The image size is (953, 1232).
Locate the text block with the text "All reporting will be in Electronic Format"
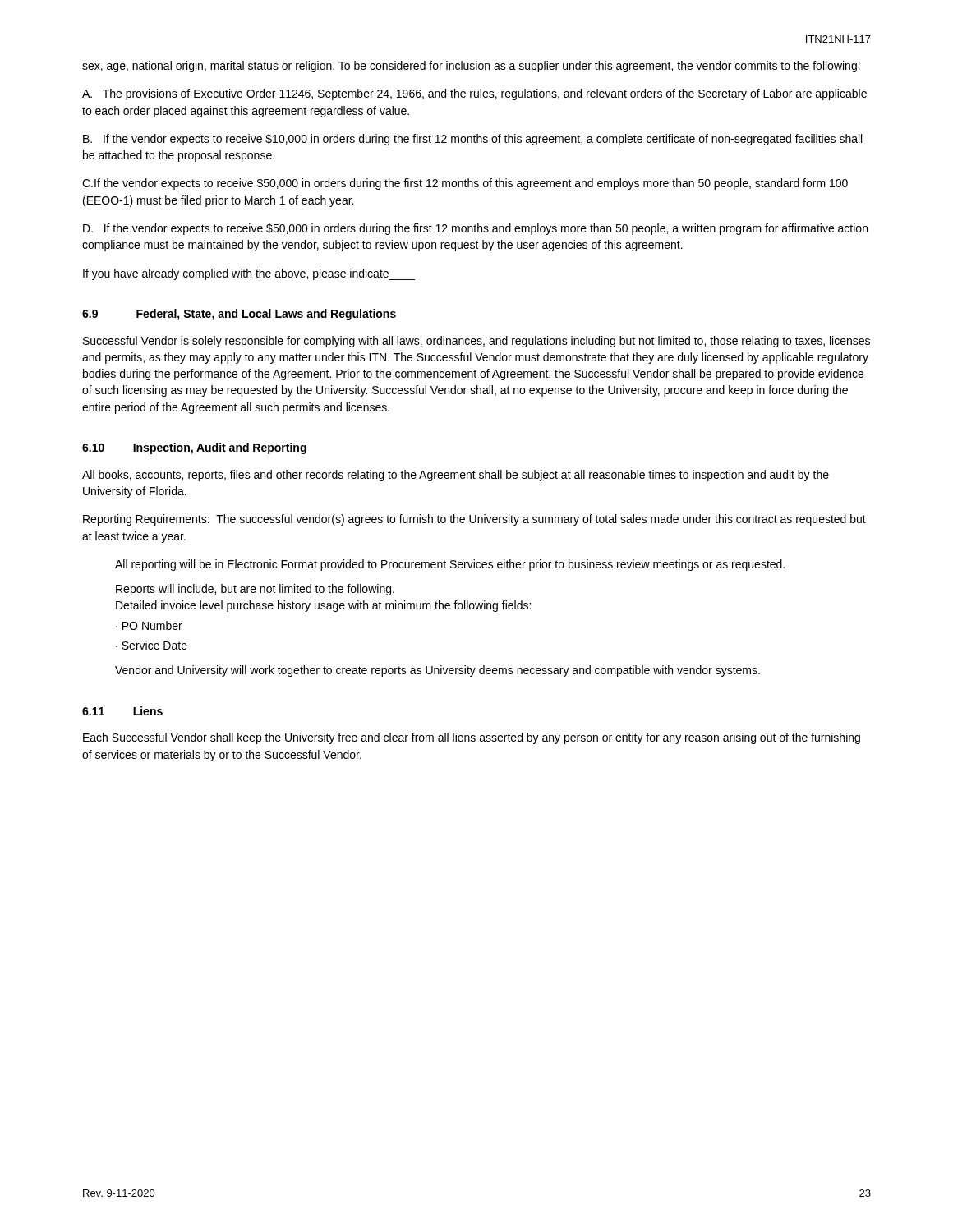coord(493,564)
